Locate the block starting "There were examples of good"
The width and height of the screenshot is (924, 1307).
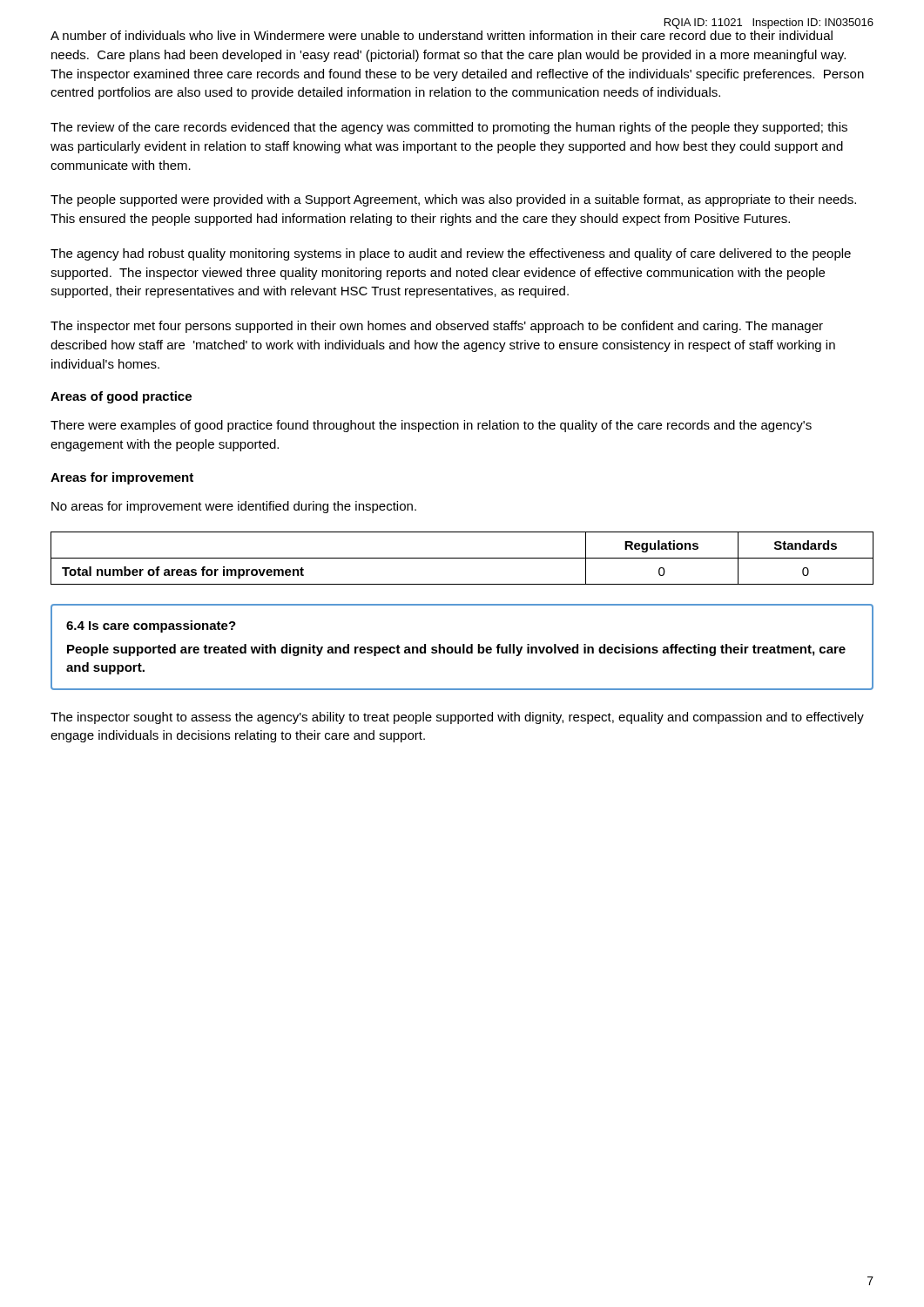(431, 434)
